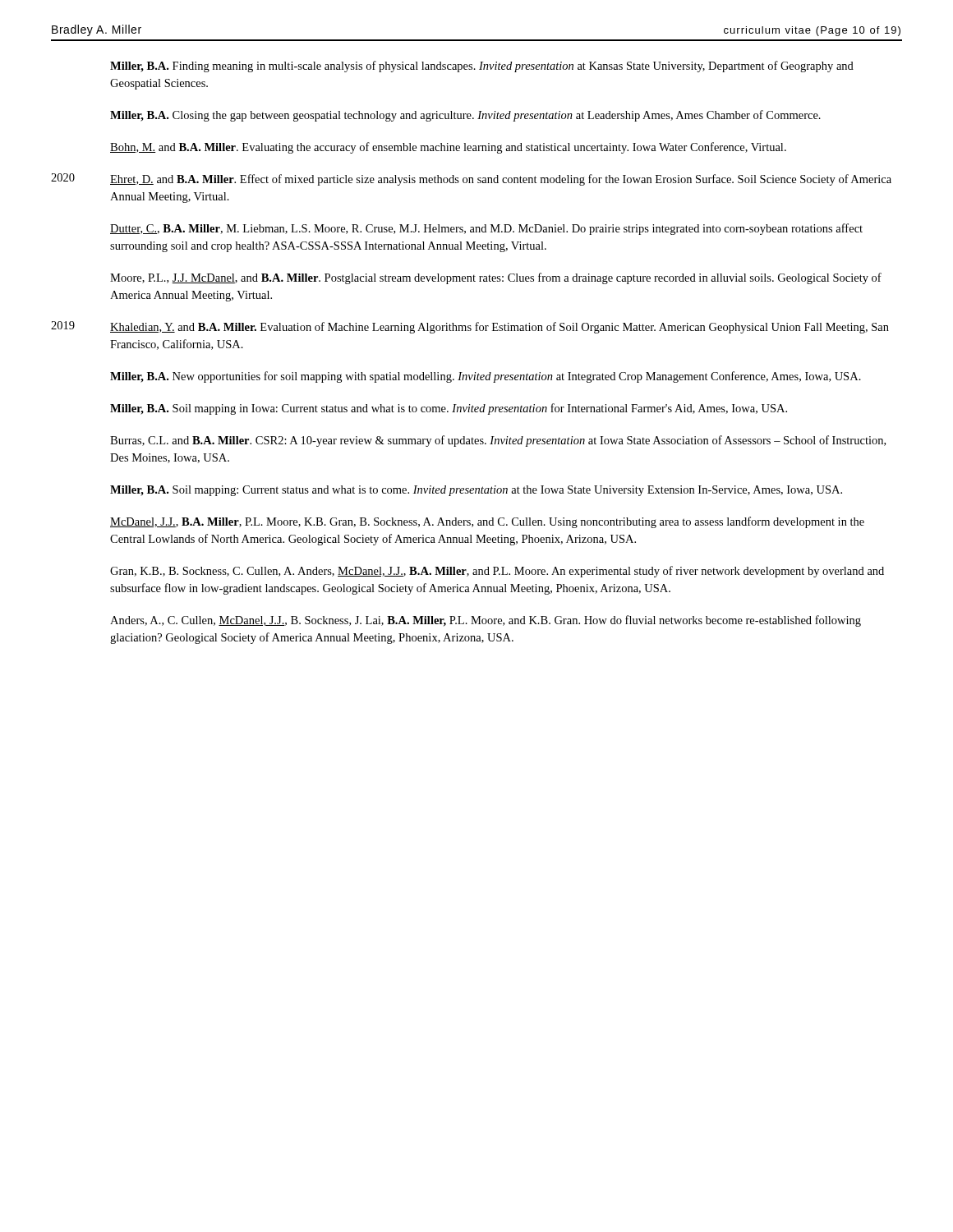Locate the list item that reads "McDanel, J.J., B.A. Miller,"

506,531
